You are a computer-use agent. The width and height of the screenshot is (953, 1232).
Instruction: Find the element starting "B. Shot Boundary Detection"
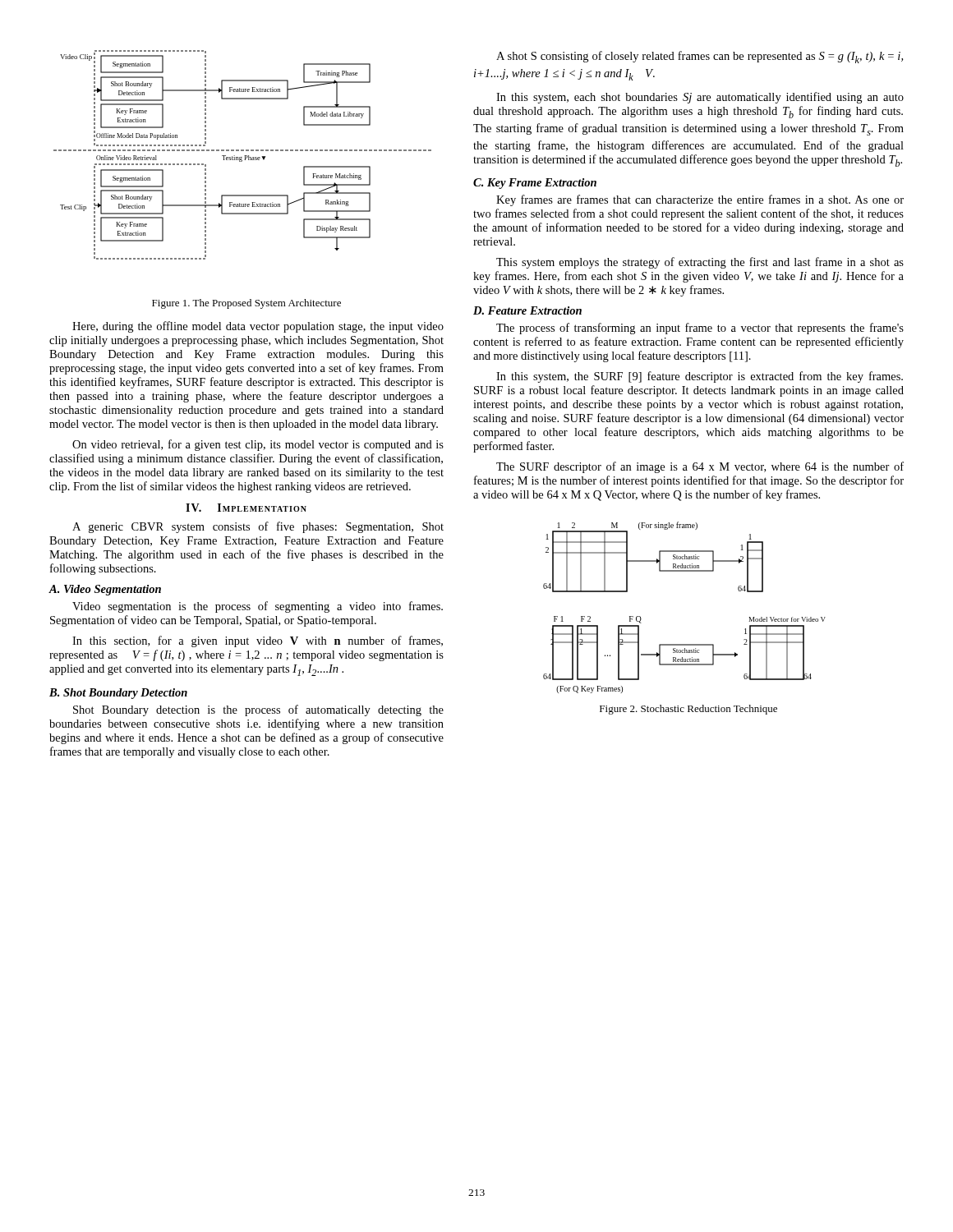[118, 692]
